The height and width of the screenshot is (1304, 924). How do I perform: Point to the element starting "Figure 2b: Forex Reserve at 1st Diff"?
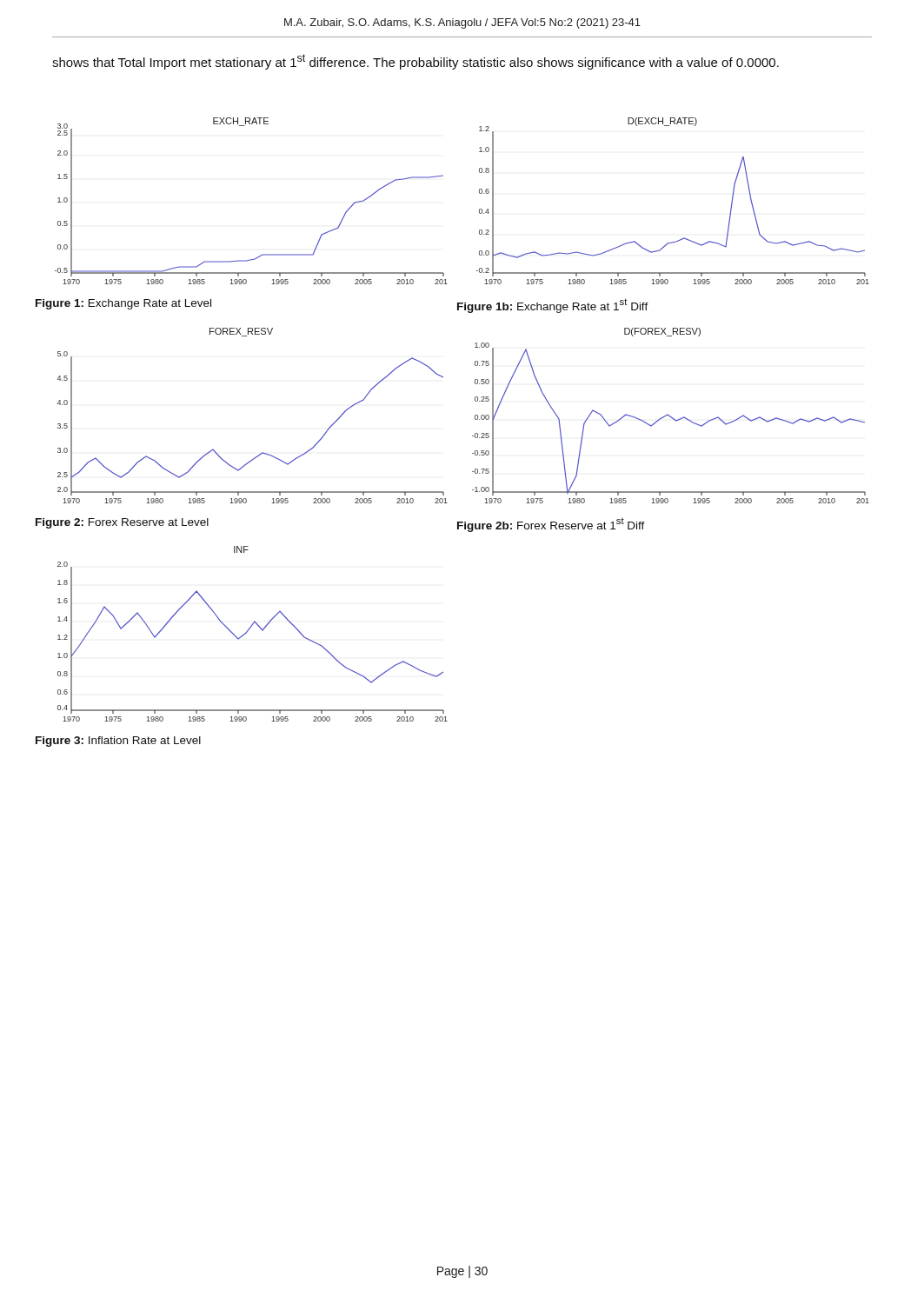(x=550, y=523)
